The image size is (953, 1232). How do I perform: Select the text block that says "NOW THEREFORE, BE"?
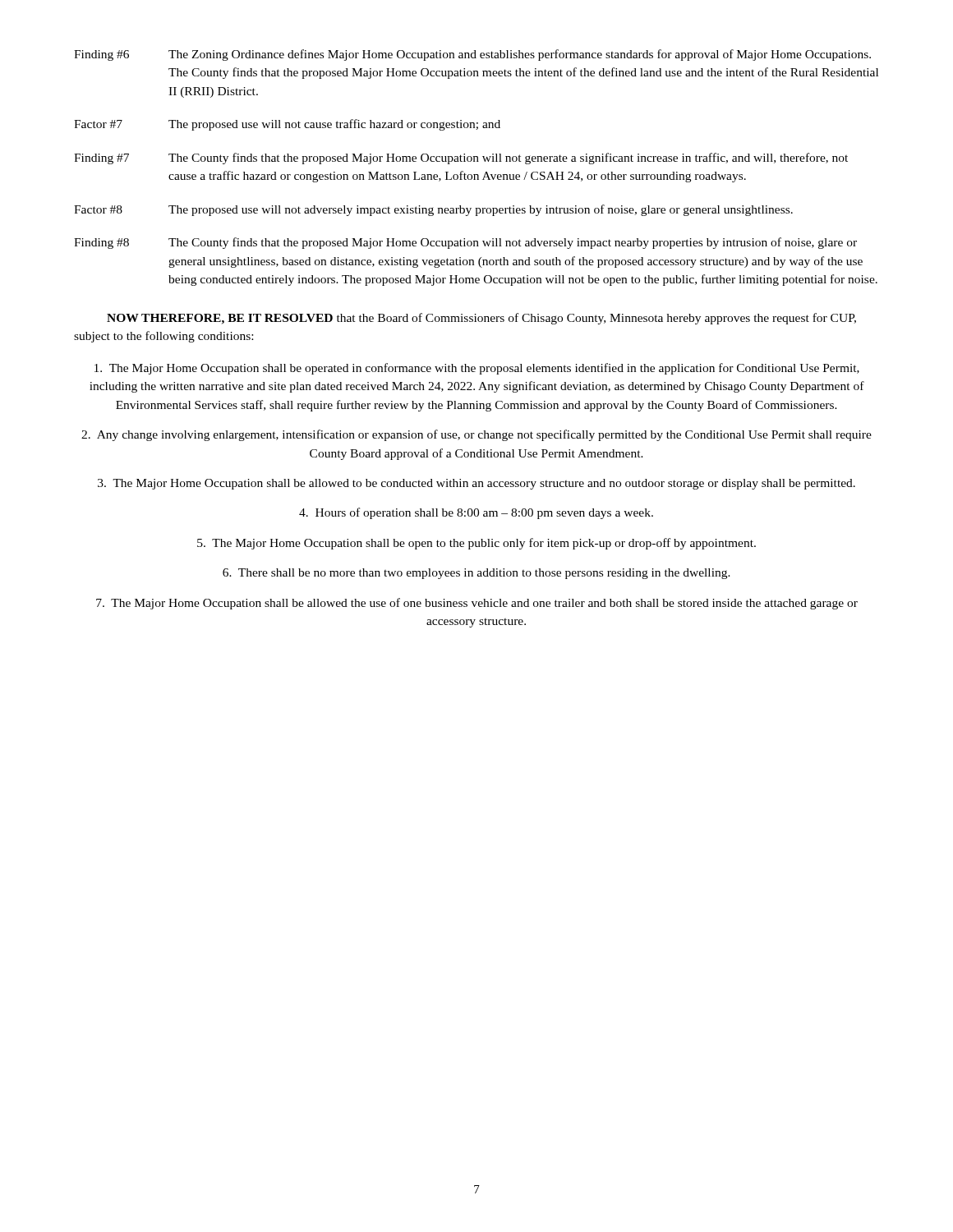coord(465,326)
